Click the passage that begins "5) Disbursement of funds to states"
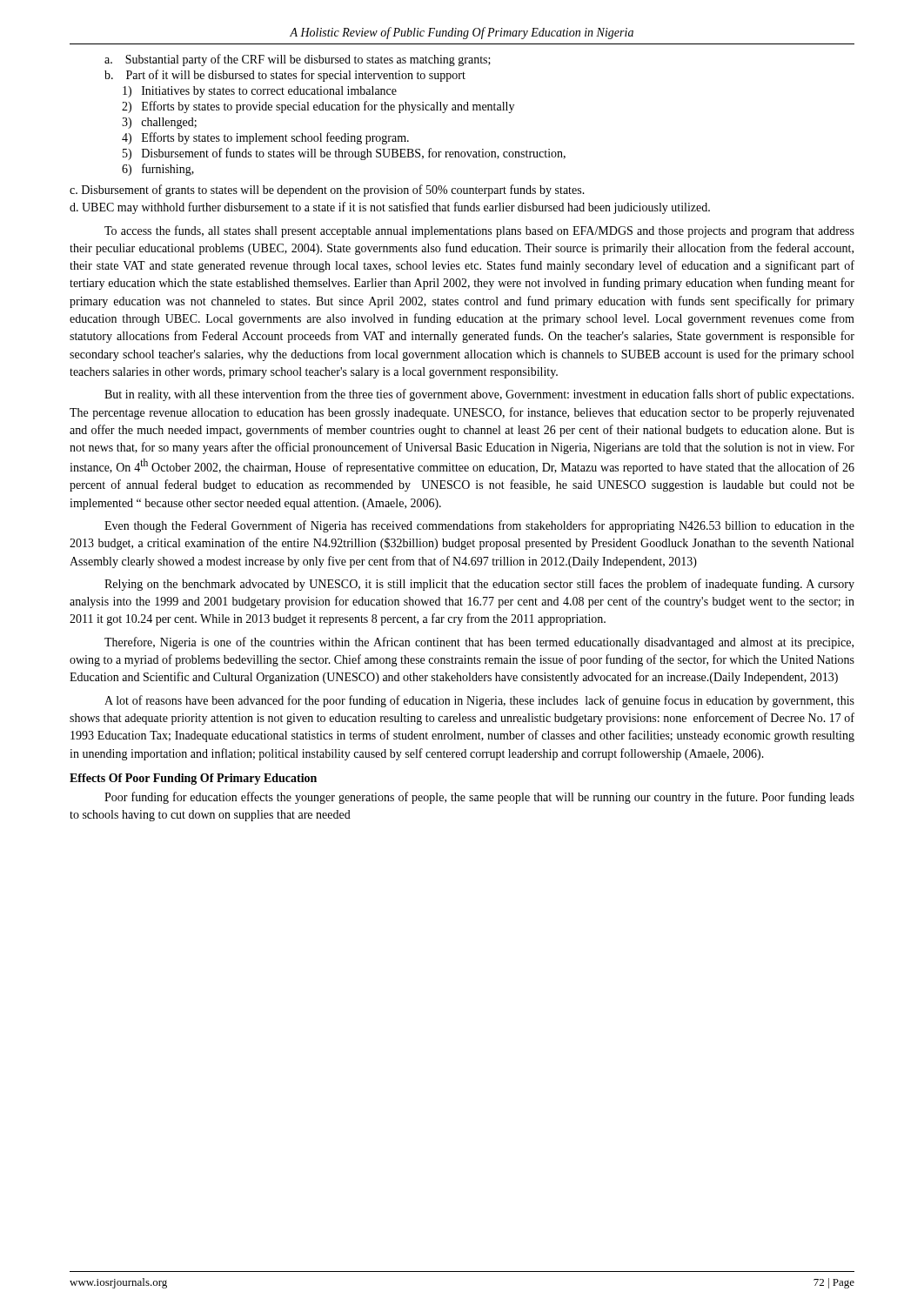 point(344,154)
